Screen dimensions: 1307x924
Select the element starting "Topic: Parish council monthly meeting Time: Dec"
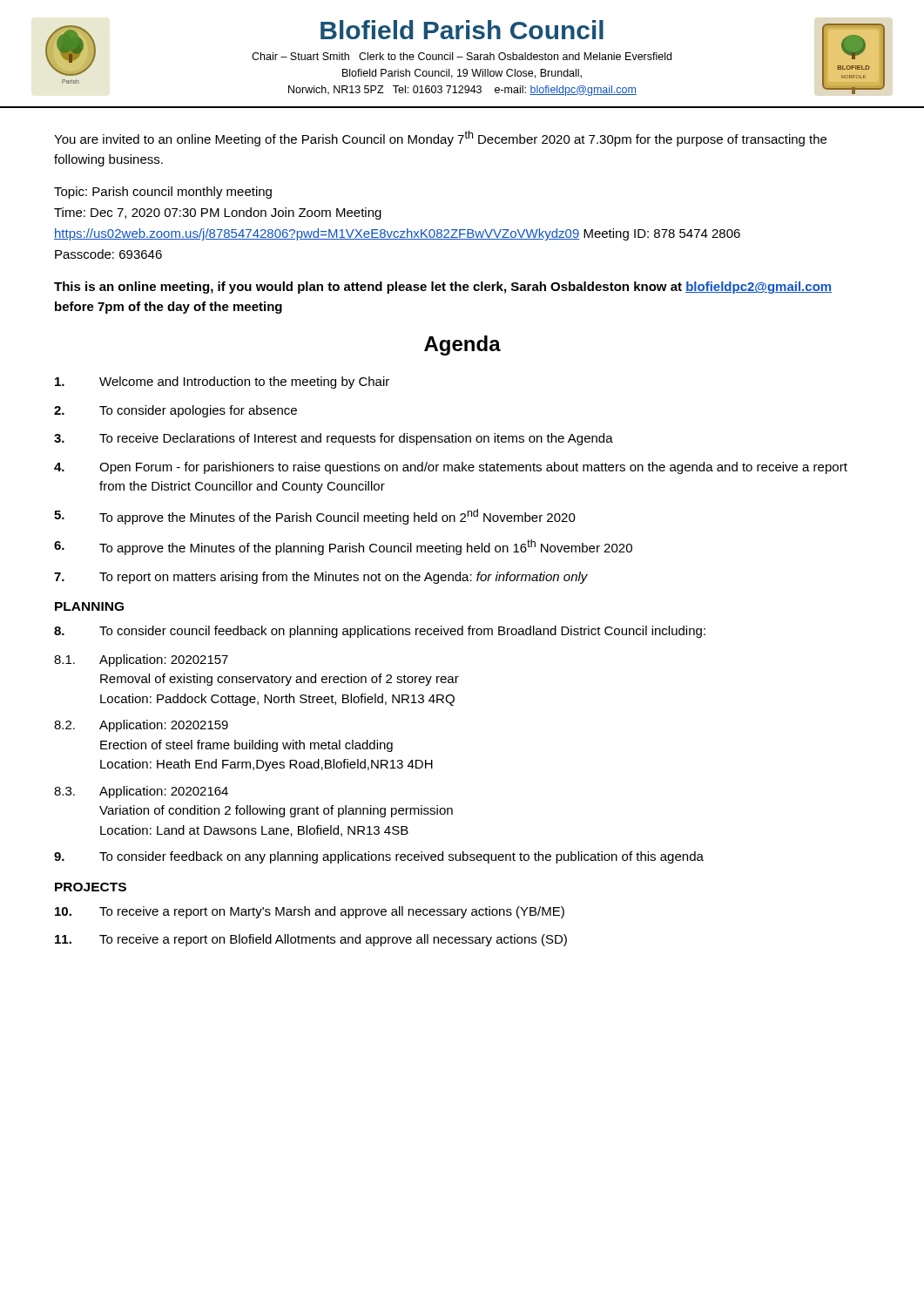pyautogui.click(x=397, y=223)
